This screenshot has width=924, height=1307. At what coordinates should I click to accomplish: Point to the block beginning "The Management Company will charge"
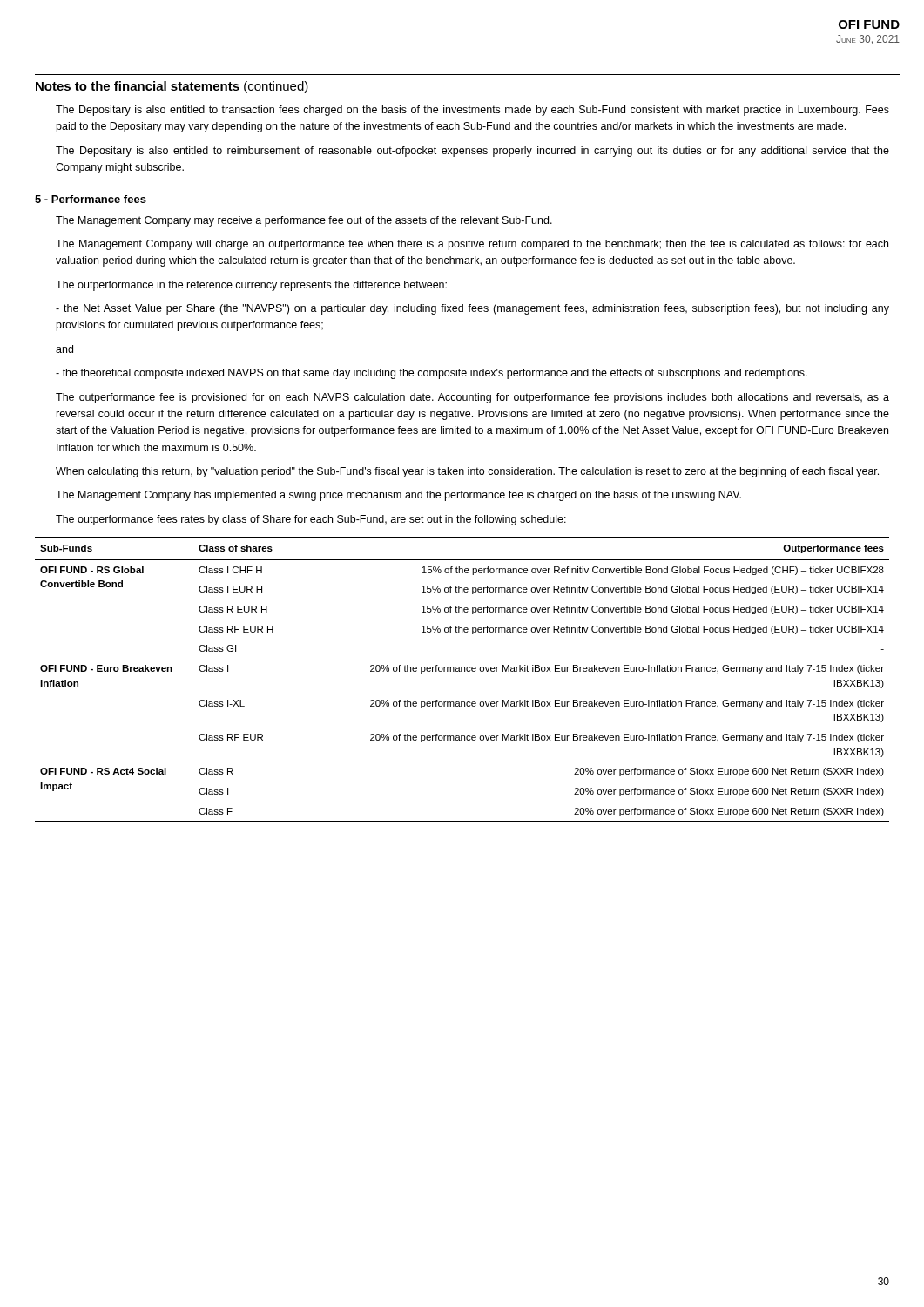[x=472, y=252]
